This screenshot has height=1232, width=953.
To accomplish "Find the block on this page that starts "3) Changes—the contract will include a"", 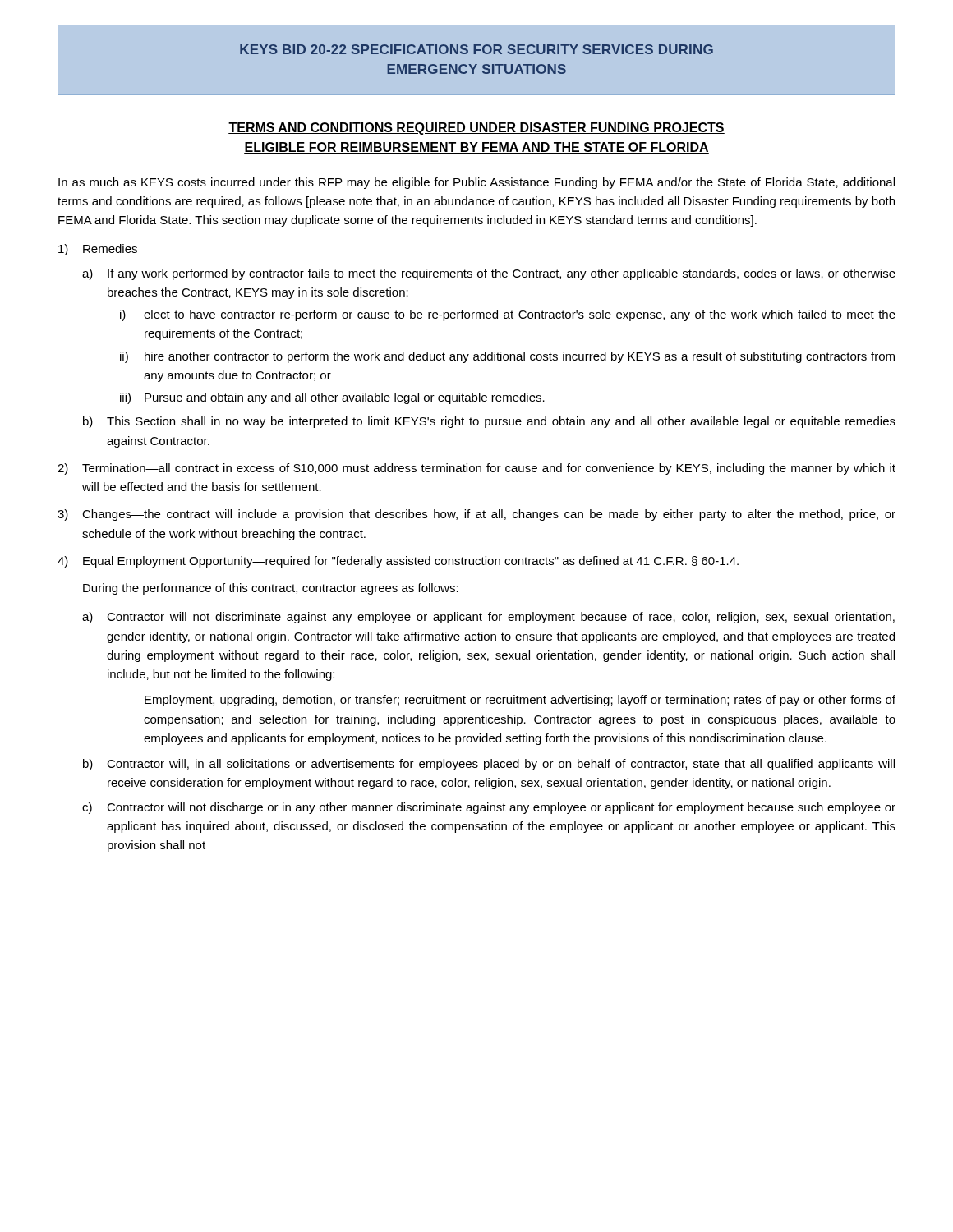I will click(476, 524).
